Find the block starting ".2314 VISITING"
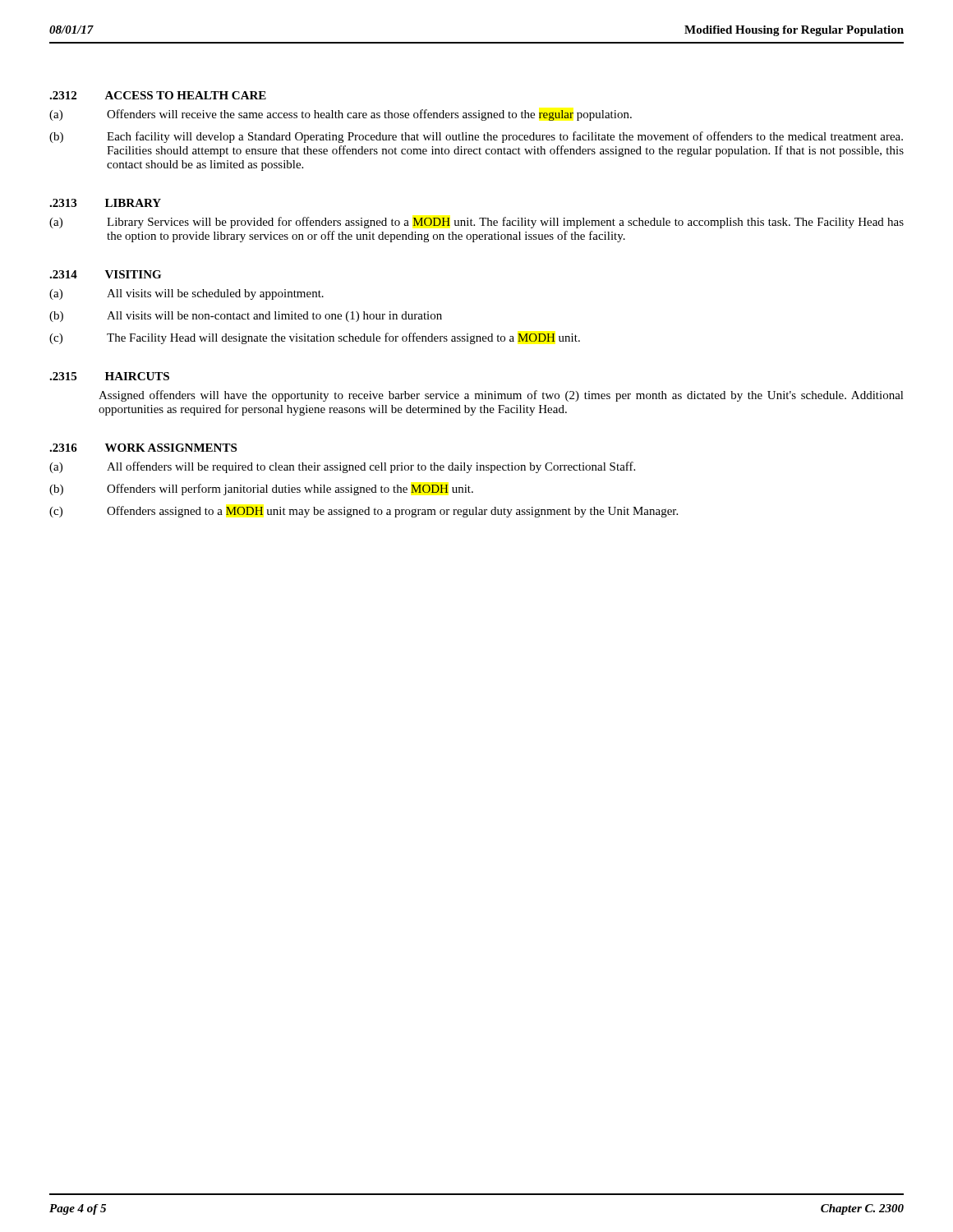 tap(105, 275)
